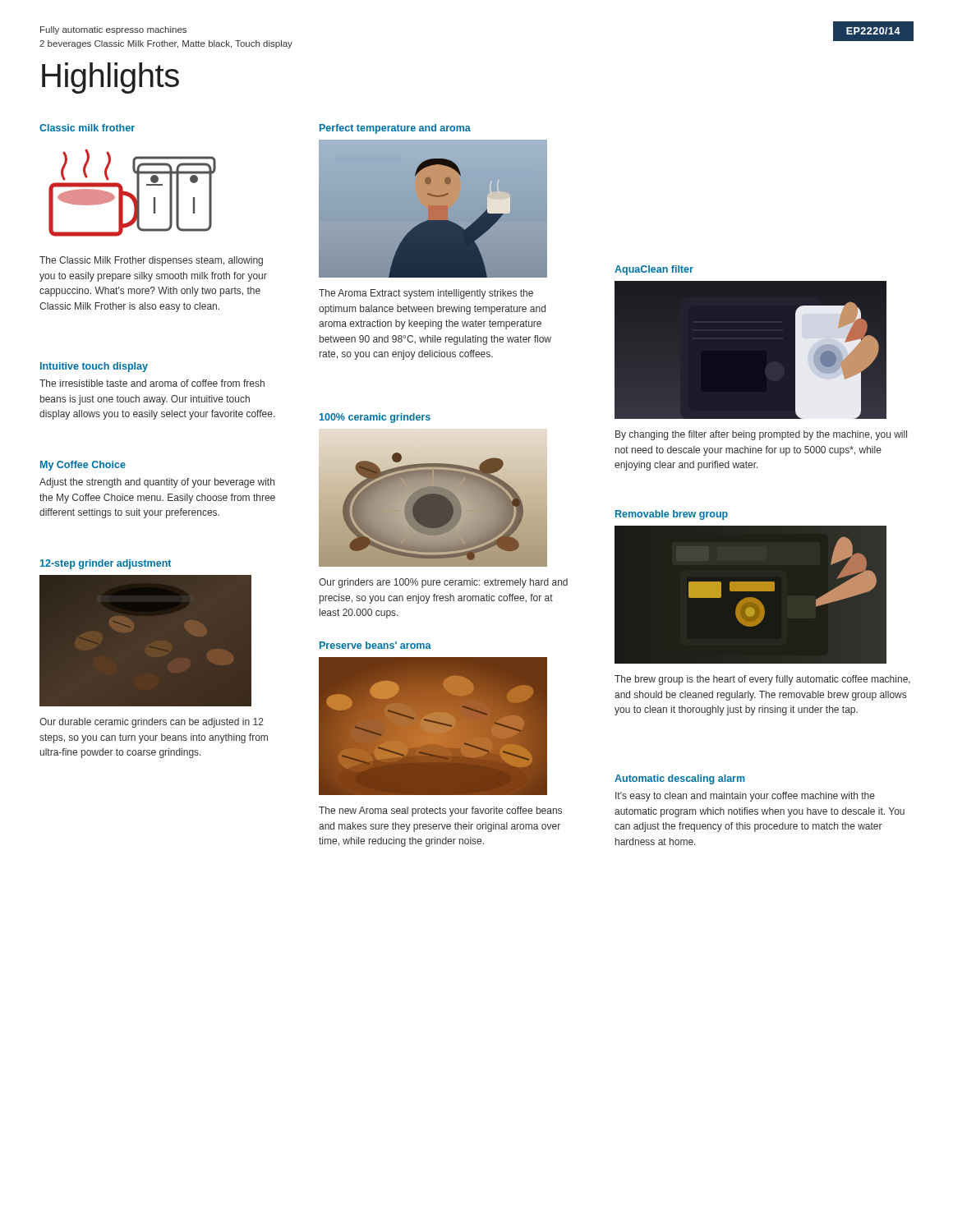Select the text block with the text "It's easy to clean and"
The width and height of the screenshot is (953, 1232).
(x=760, y=819)
